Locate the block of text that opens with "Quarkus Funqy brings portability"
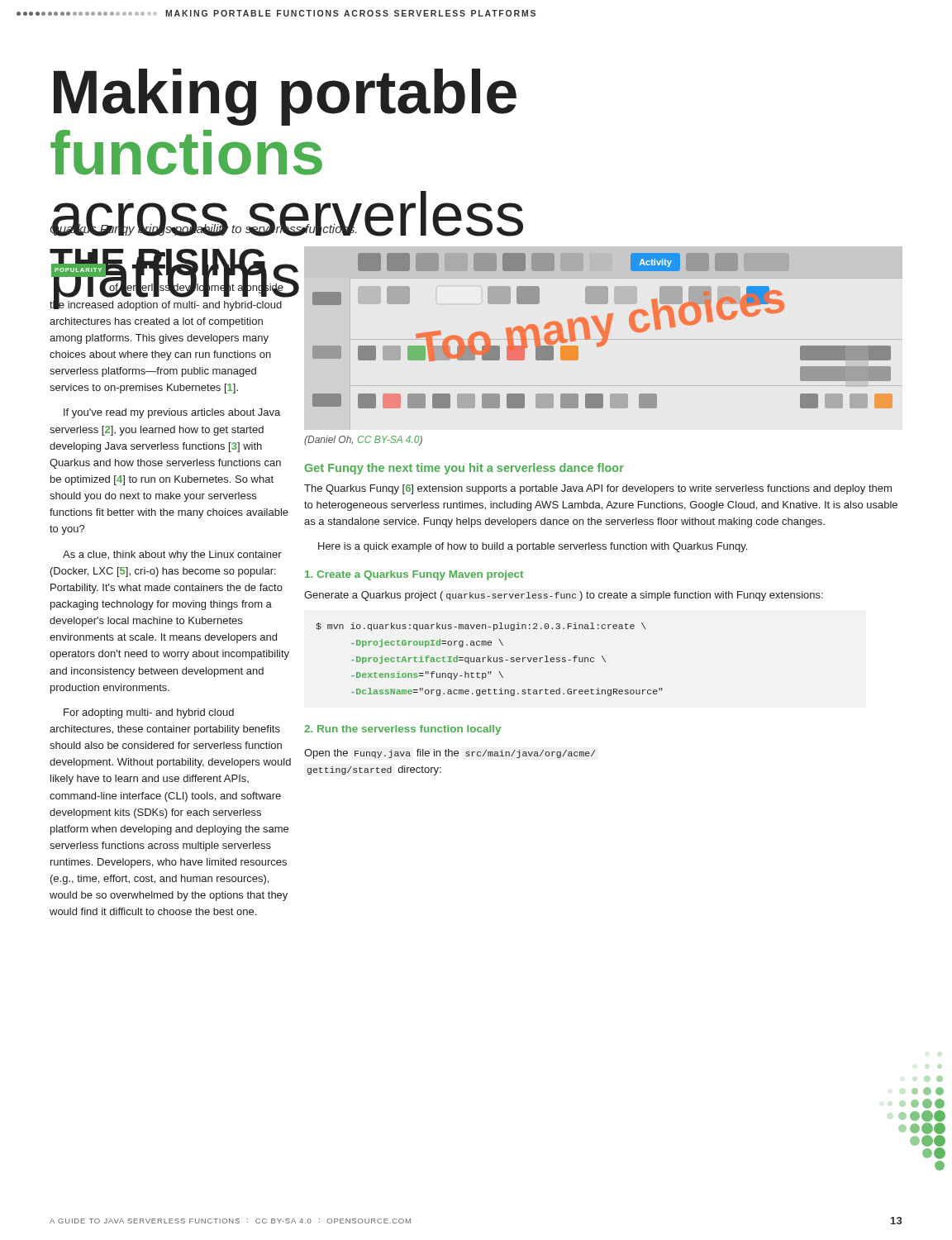 [x=204, y=229]
